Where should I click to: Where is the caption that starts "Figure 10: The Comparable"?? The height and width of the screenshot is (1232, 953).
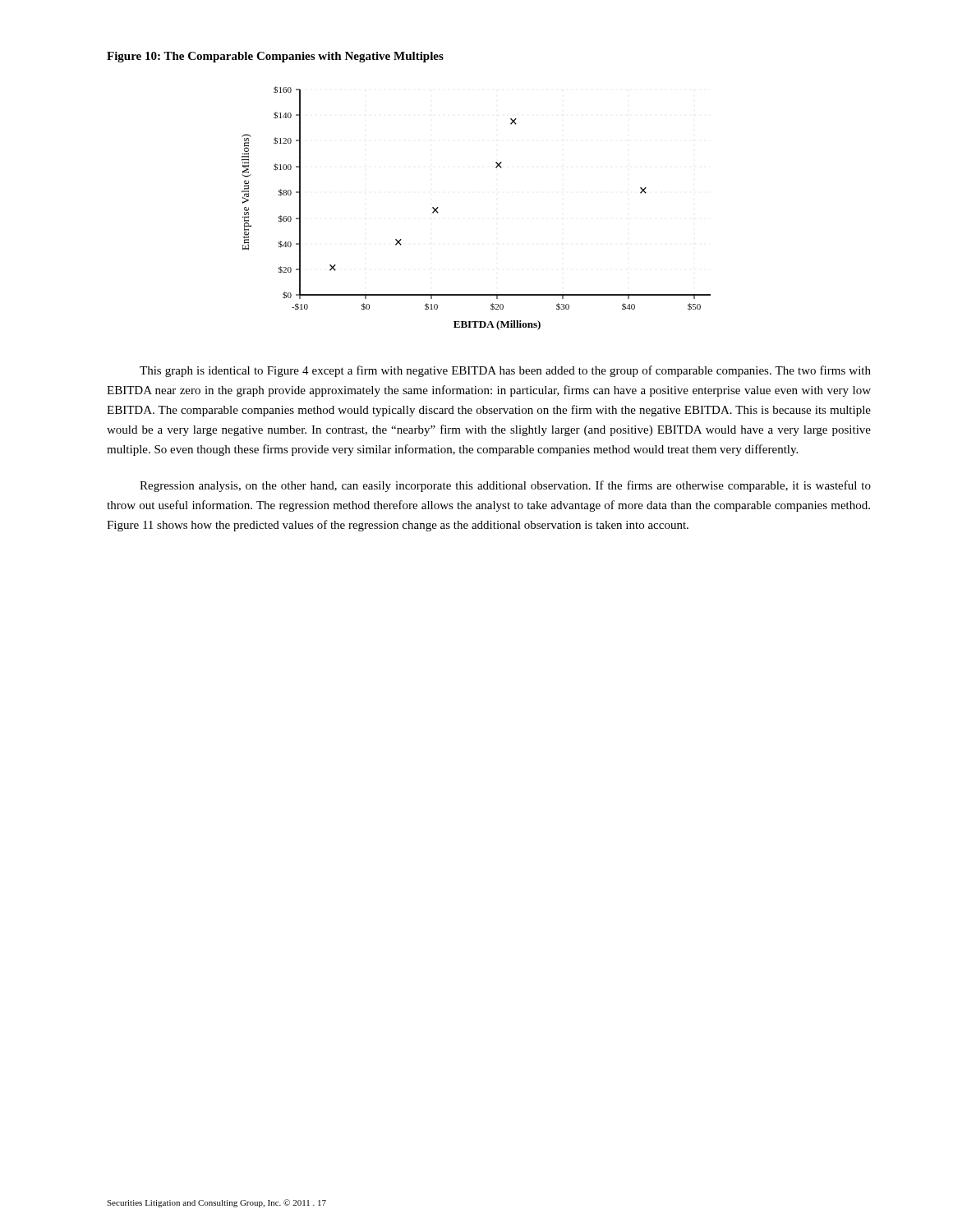[275, 56]
